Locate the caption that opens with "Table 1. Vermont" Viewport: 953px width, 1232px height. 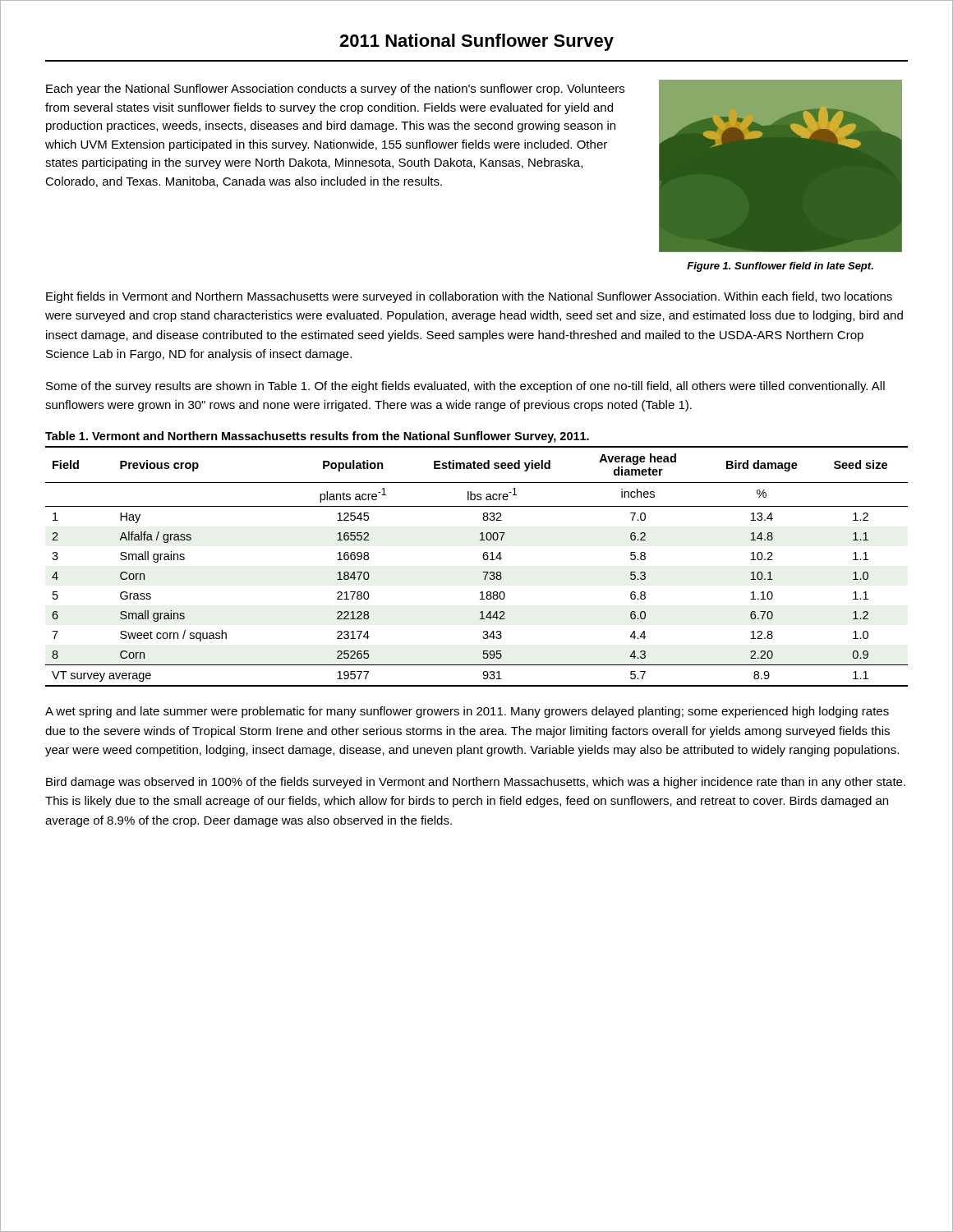[317, 436]
